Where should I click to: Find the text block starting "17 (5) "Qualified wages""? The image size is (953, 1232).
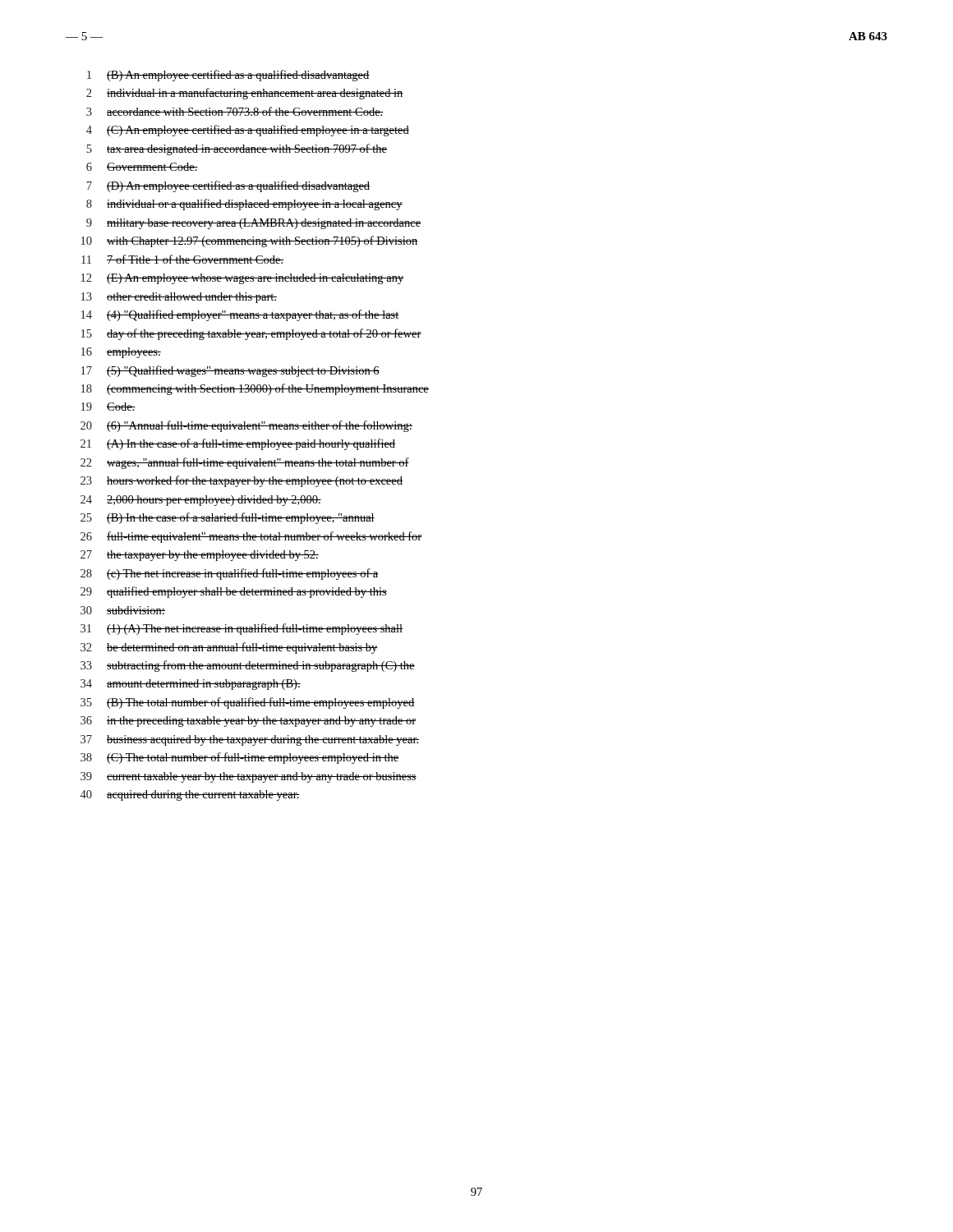click(x=230, y=371)
